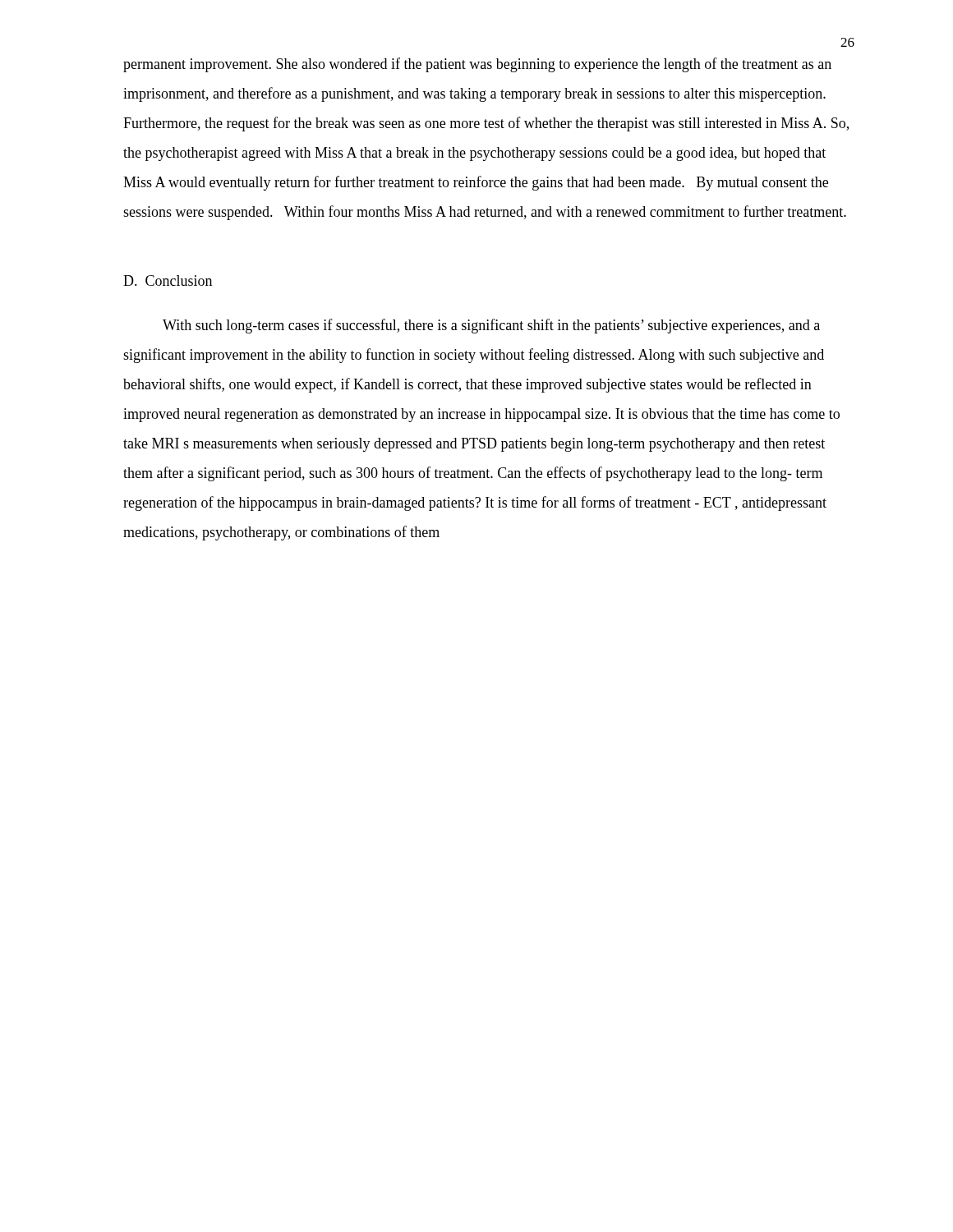This screenshot has height=1232, width=953.
Task: Navigate to the passage starting "permanent improvement. She also wondered if"
Action: [486, 138]
